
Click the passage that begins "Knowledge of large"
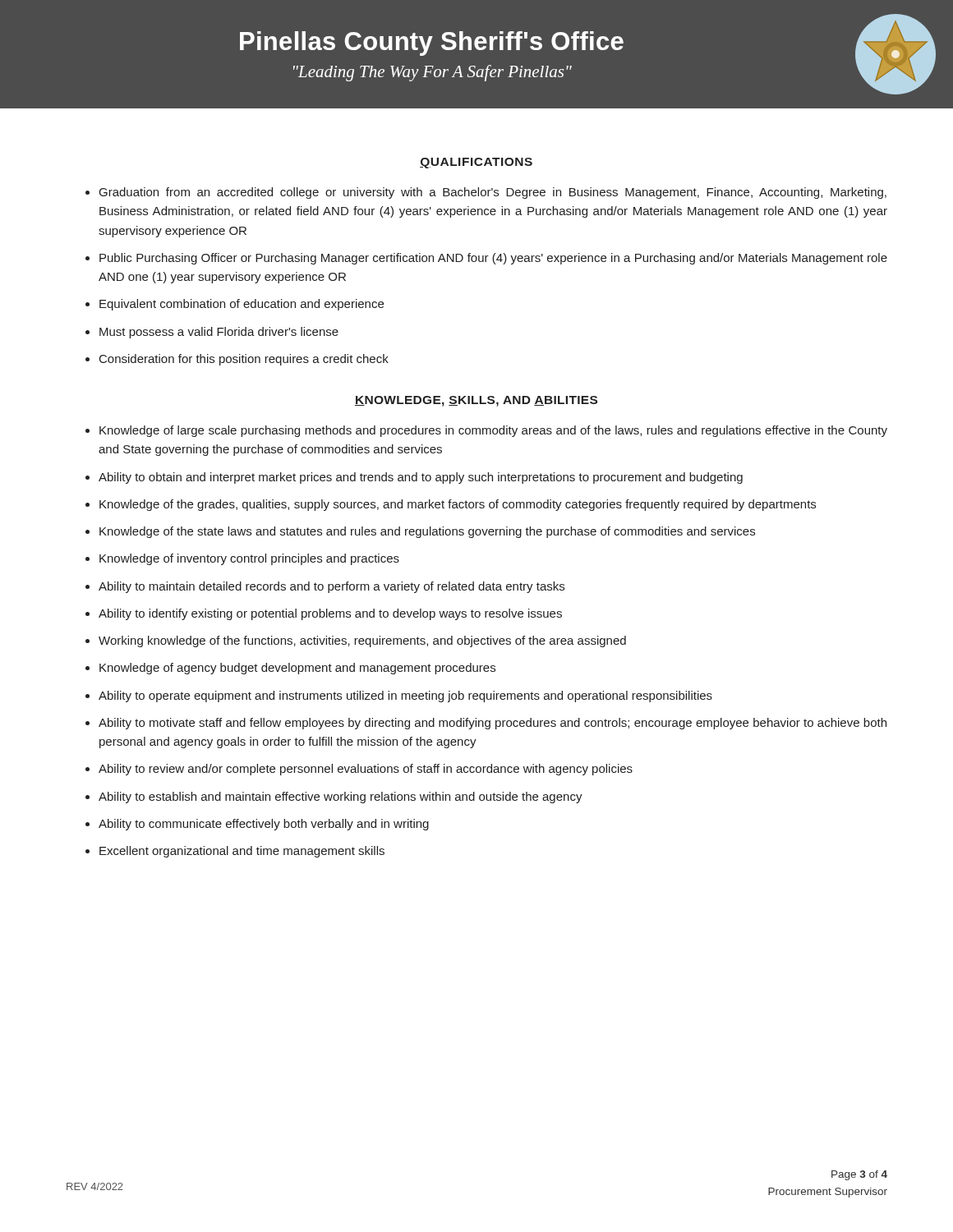coord(493,440)
